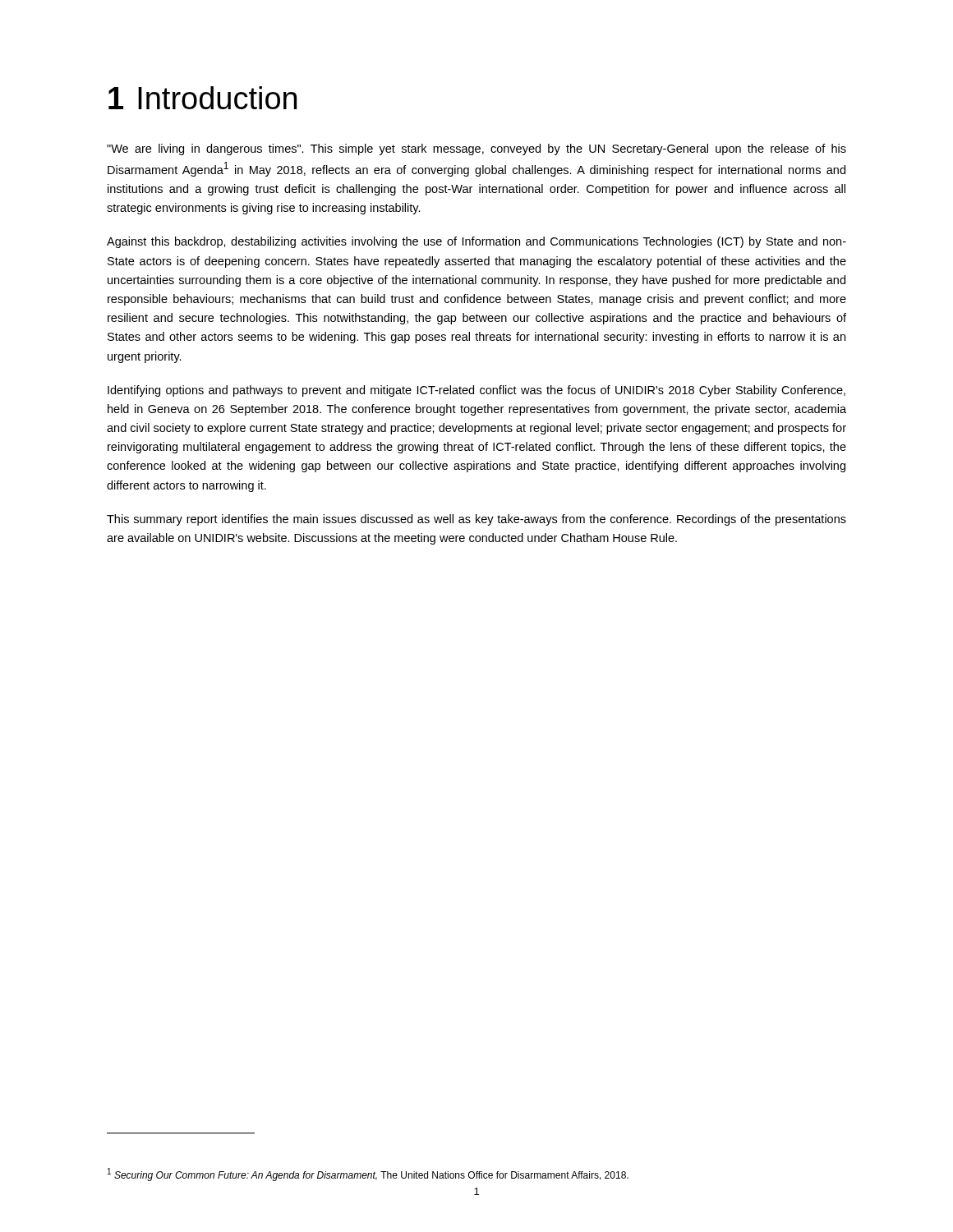Find the footnote that says "1 Securing Our Common"
The height and width of the screenshot is (1232, 953).
point(368,1174)
